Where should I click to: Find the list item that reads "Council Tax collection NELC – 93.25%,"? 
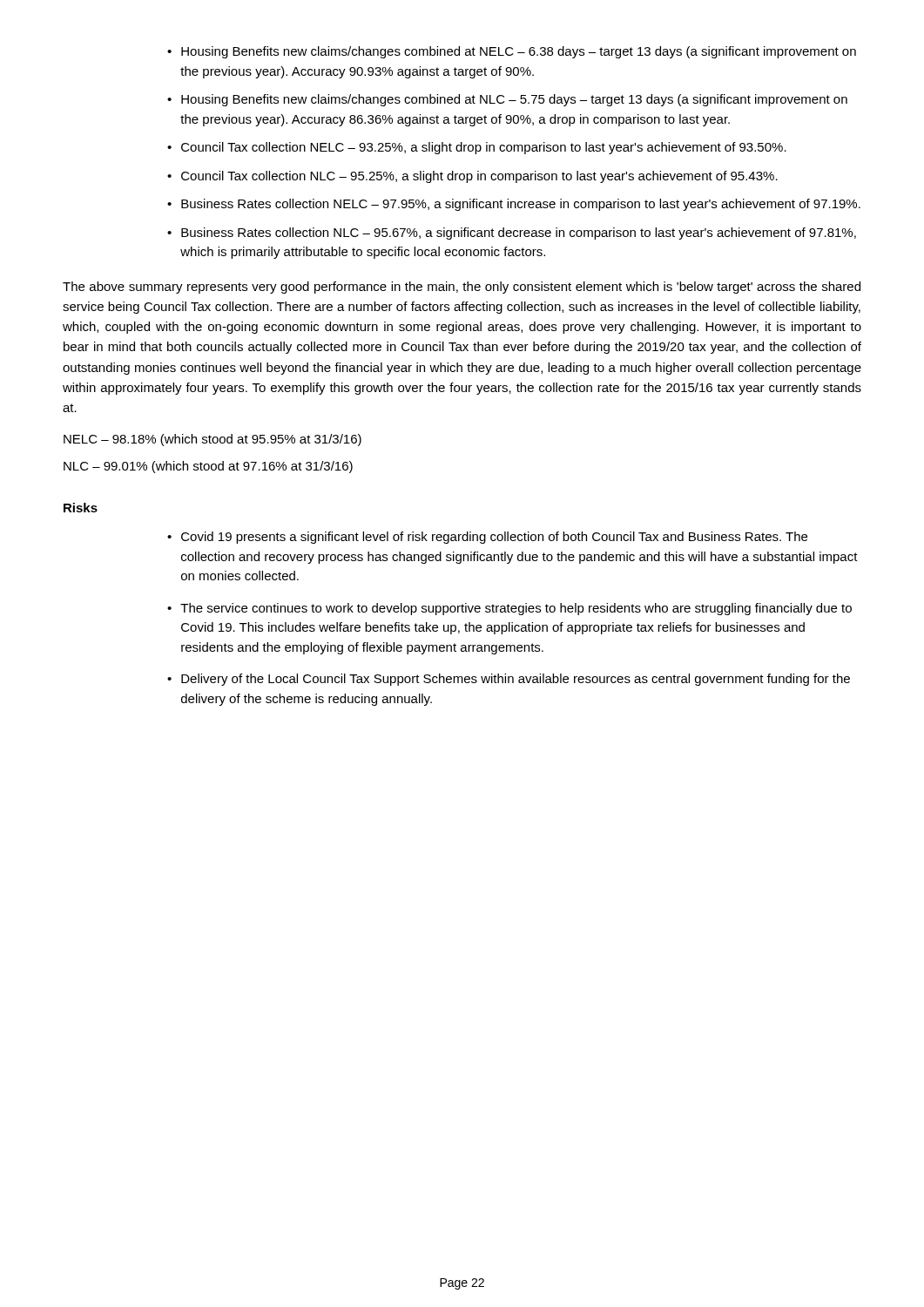(462, 147)
